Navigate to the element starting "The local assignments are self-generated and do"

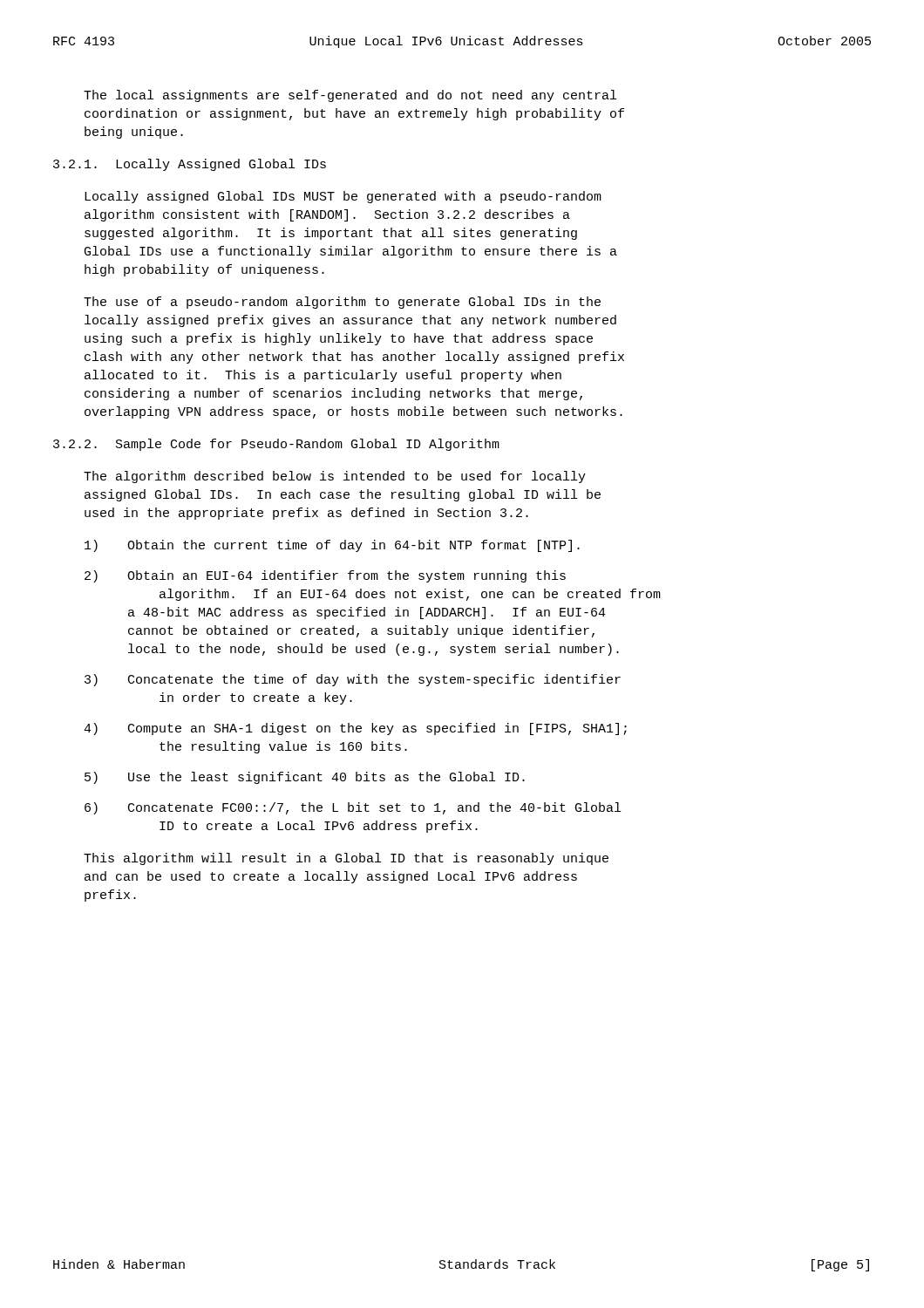tap(354, 115)
